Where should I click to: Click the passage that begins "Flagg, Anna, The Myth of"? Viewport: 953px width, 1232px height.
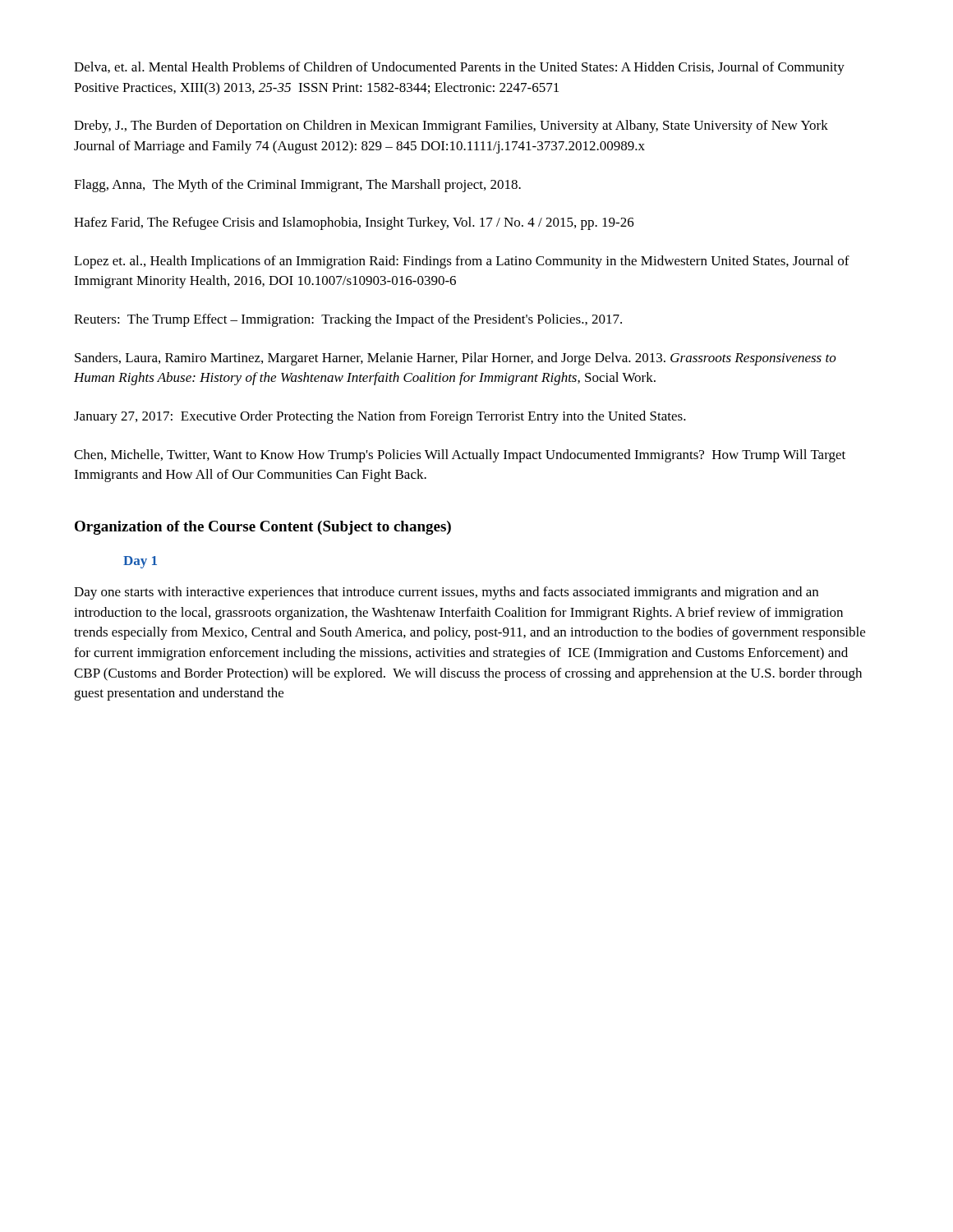(298, 184)
